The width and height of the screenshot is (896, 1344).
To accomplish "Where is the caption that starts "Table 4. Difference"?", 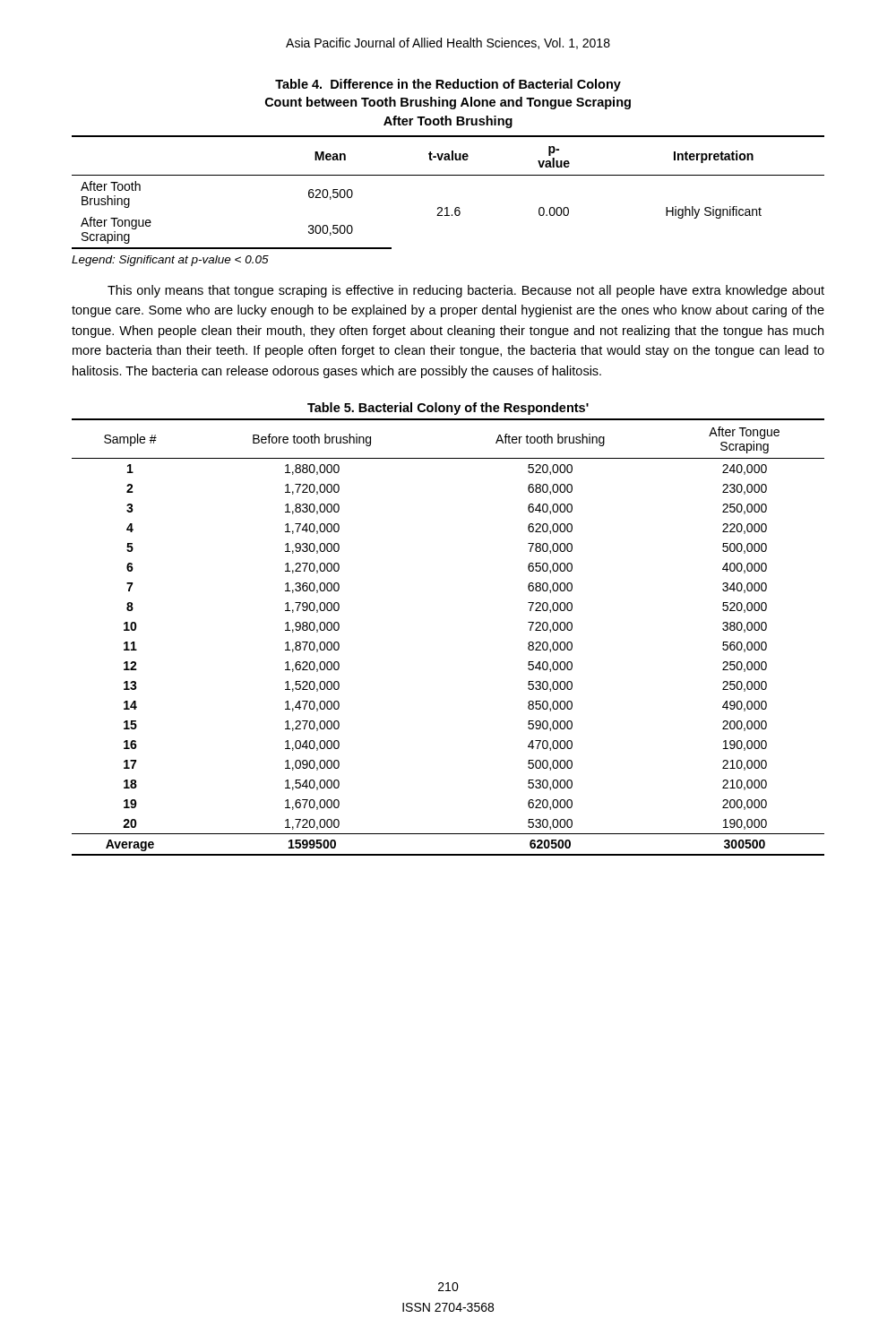I will click(x=448, y=103).
